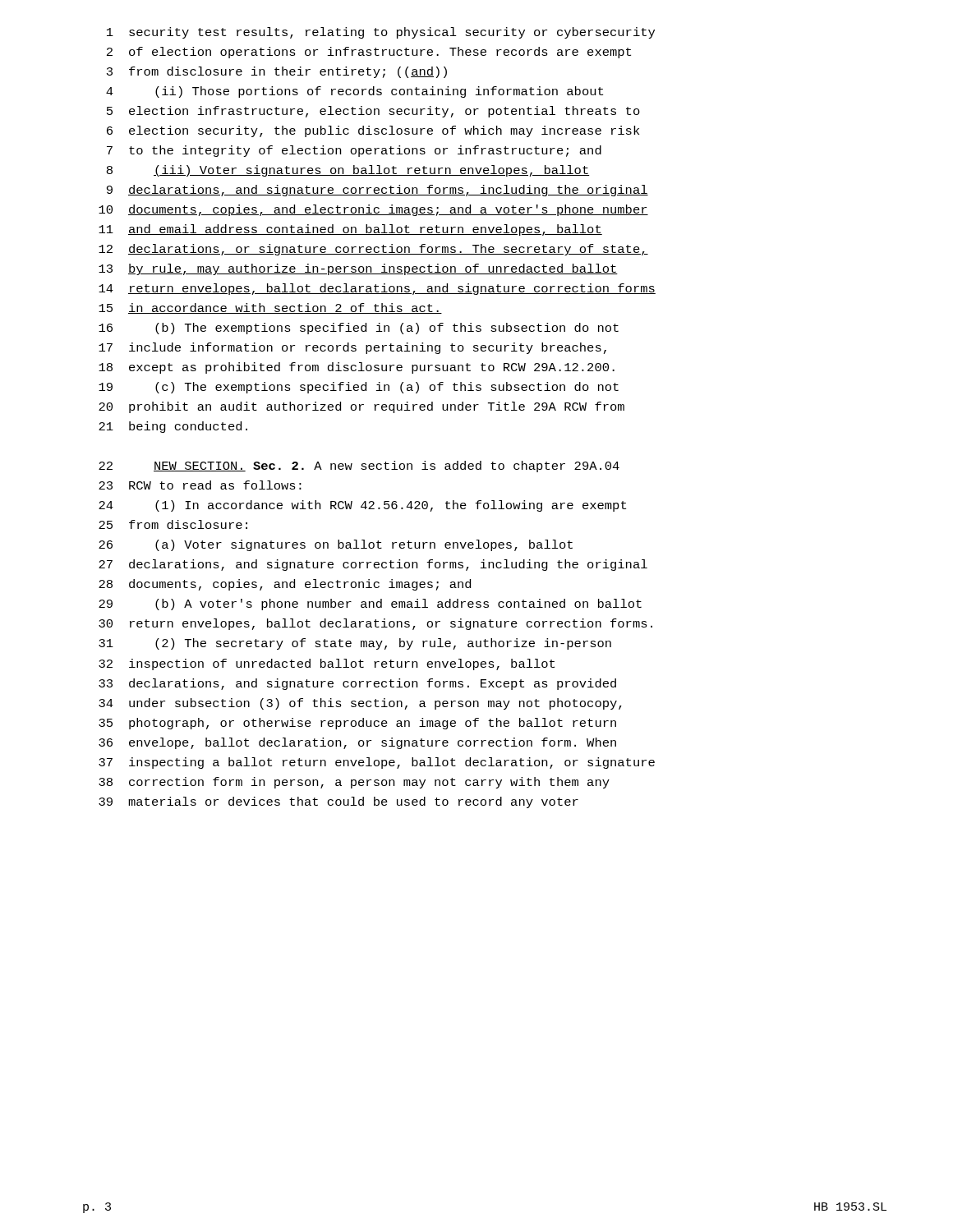Find the block on this page that starts "28 documents, copies, and"
Image resolution: width=953 pixels, height=1232 pixels.
pyautogui.click(x=285, y=585)
